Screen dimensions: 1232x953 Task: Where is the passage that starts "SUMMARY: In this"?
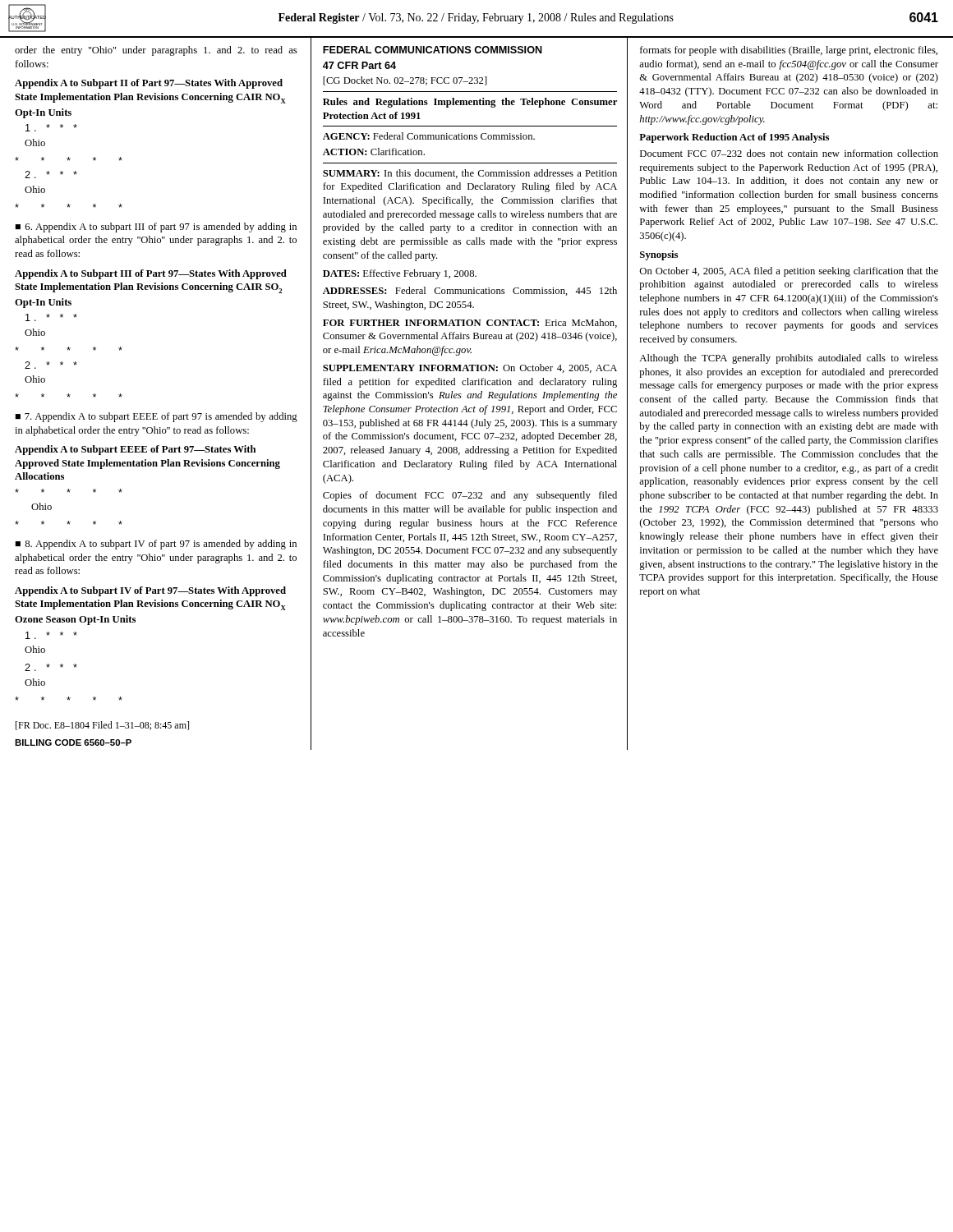(x=470, y=214)
